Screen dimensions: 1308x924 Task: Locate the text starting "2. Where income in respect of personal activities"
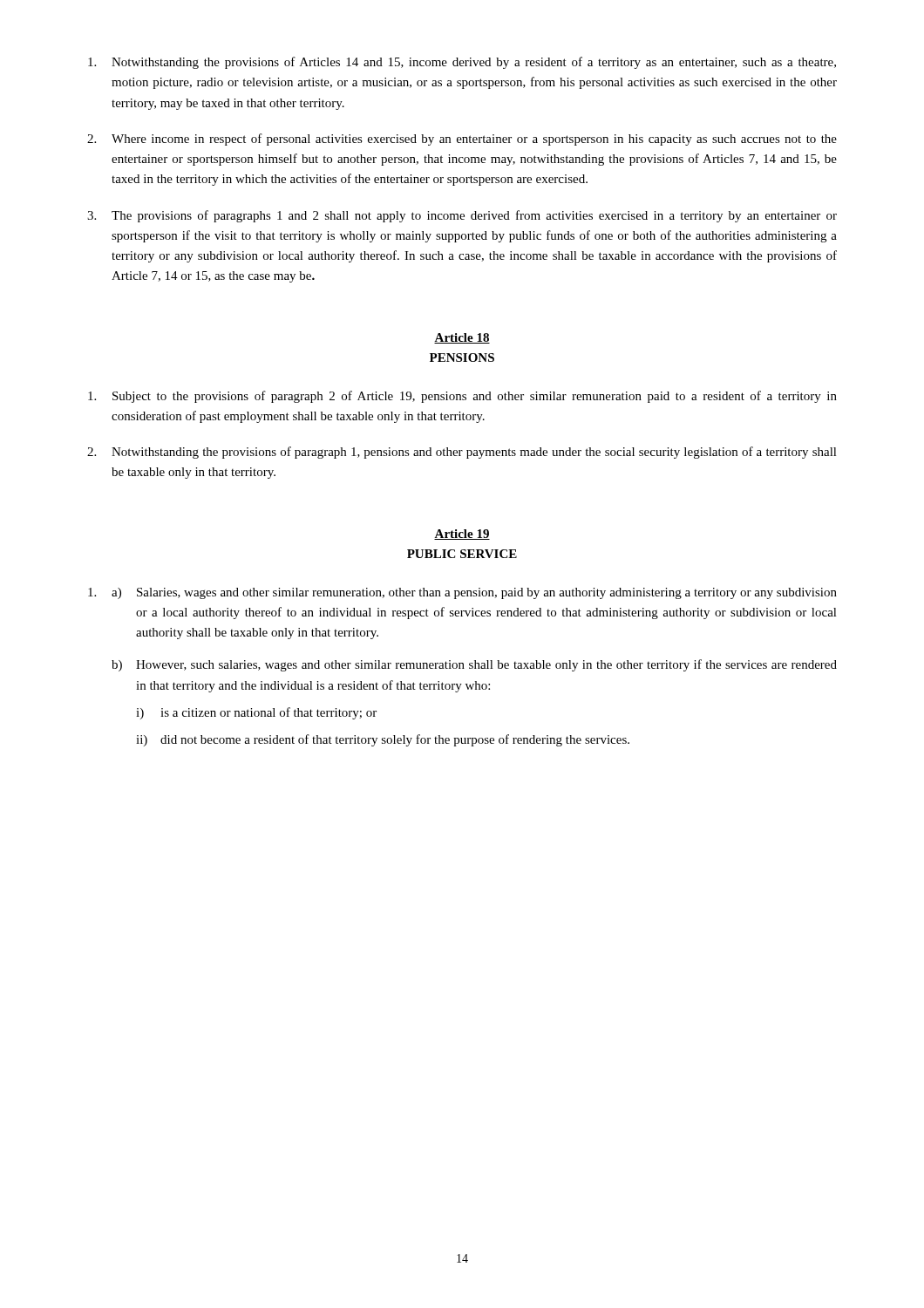[x=462, y=159]
